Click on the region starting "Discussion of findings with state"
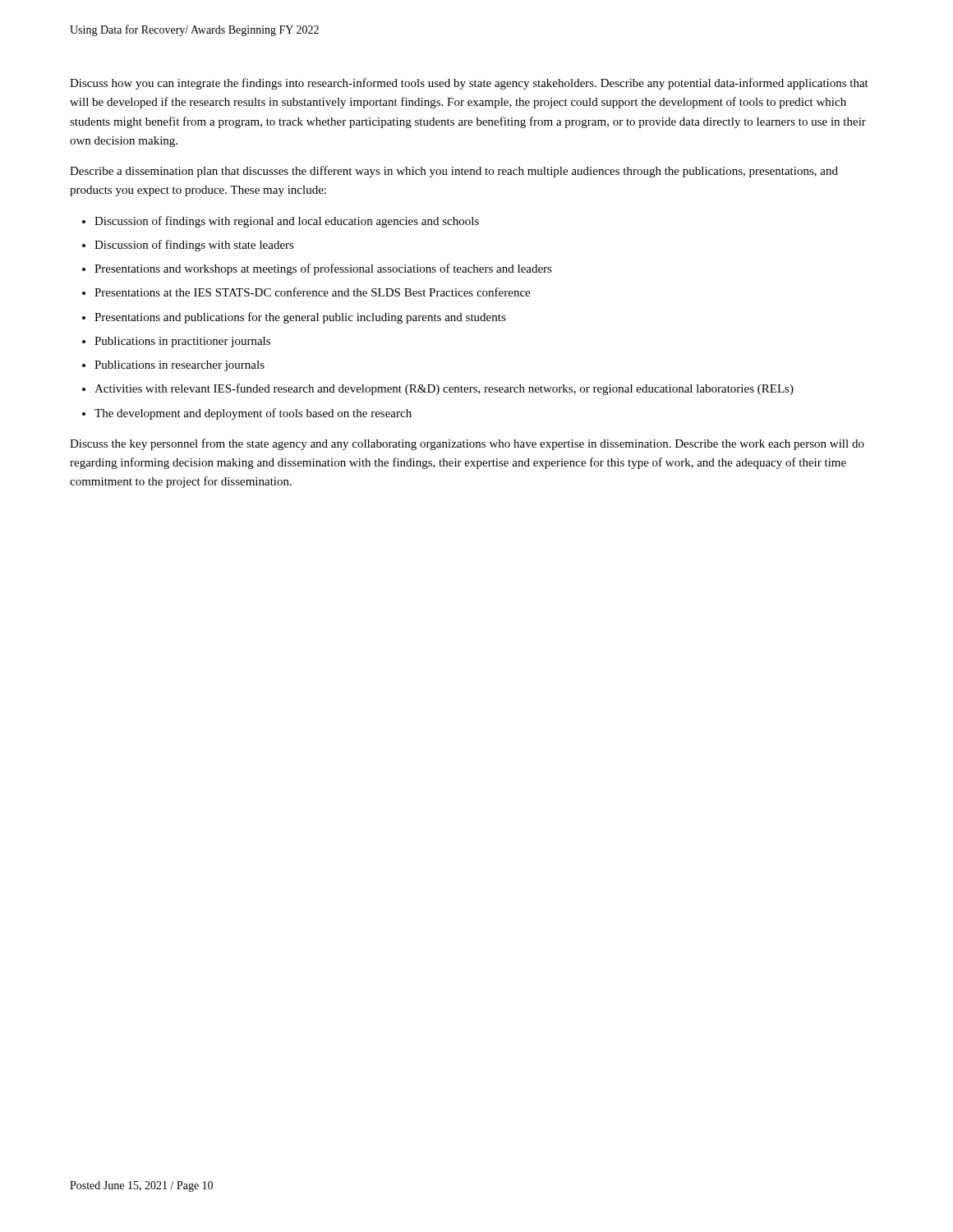The image size is (953, 1232). click(x=188, y=246)
